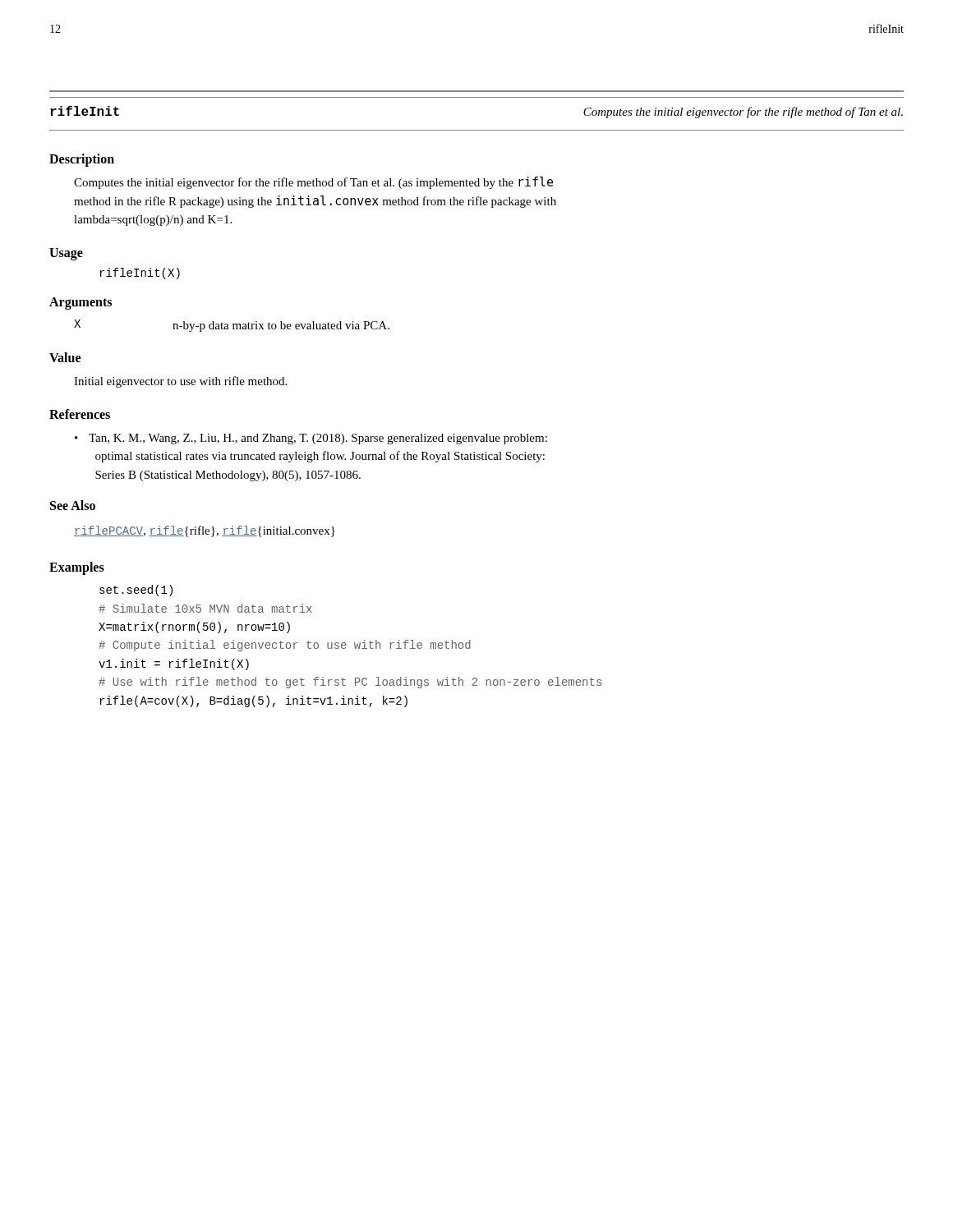
Task: Locate the text starting "Initial eigenvector to use with"
Action: [181, 381]
